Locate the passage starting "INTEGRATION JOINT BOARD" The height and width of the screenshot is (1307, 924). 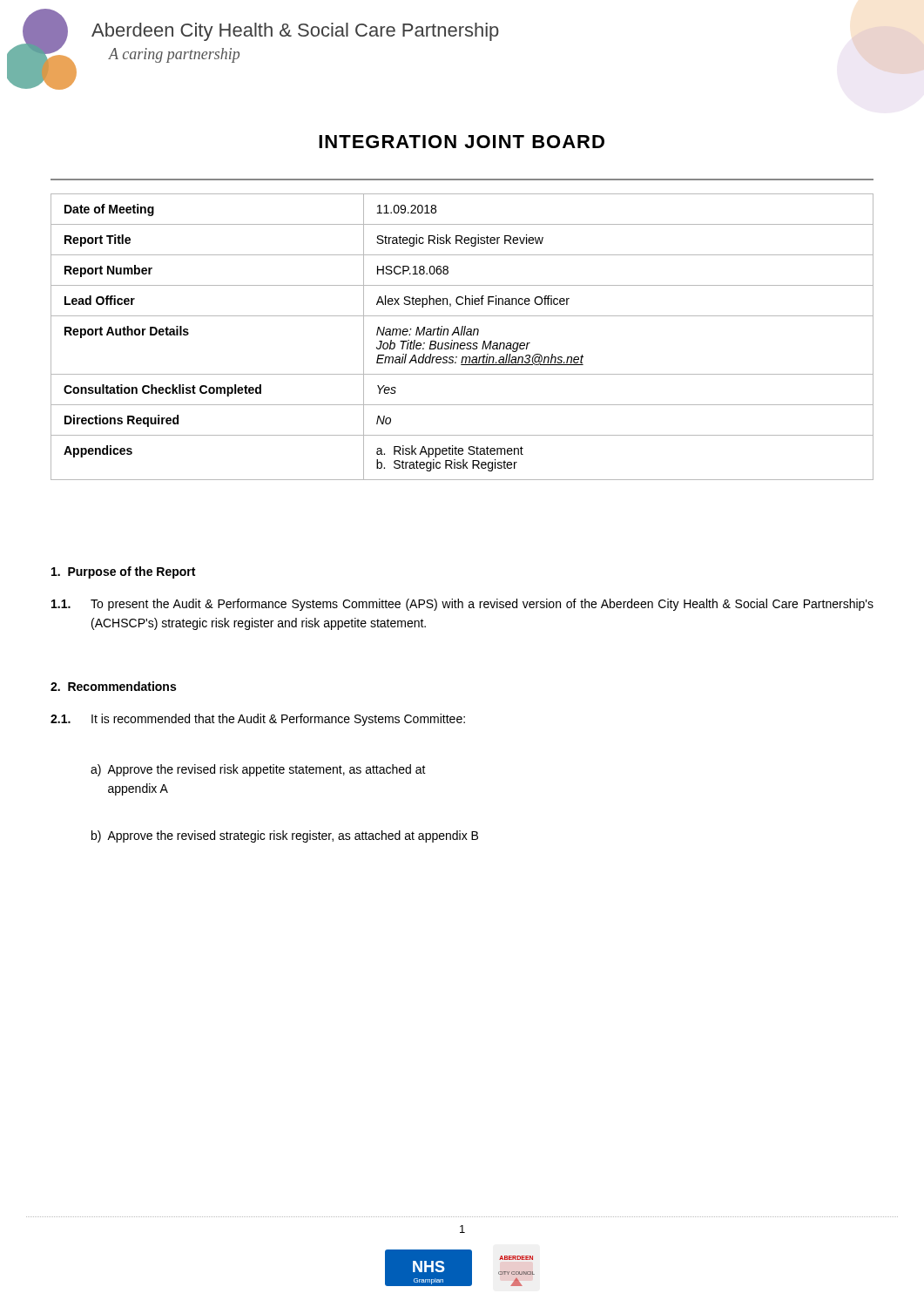coord(462,142)
